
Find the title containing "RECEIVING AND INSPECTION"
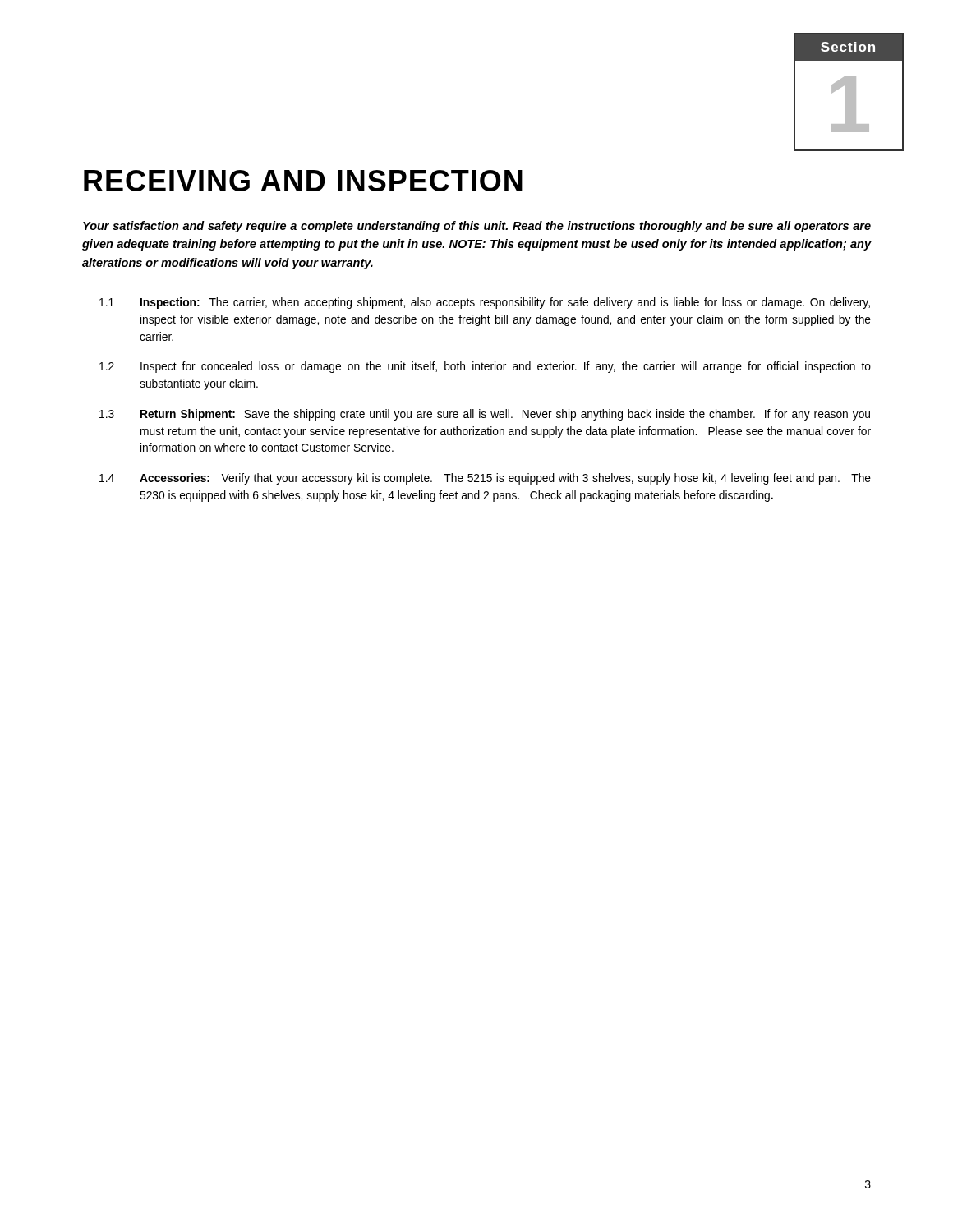303,181
